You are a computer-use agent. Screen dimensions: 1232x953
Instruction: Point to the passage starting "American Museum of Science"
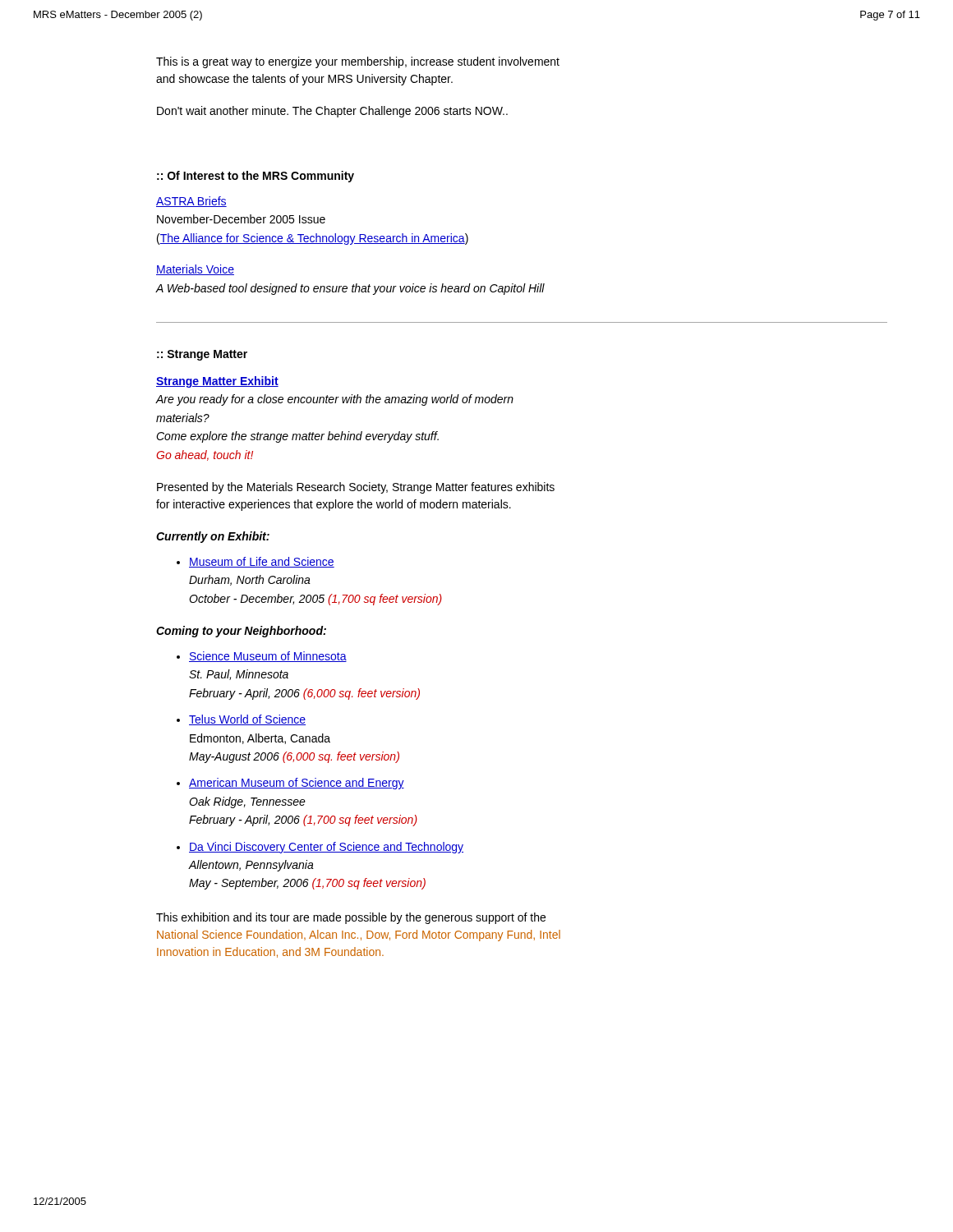tap(303, 801)
